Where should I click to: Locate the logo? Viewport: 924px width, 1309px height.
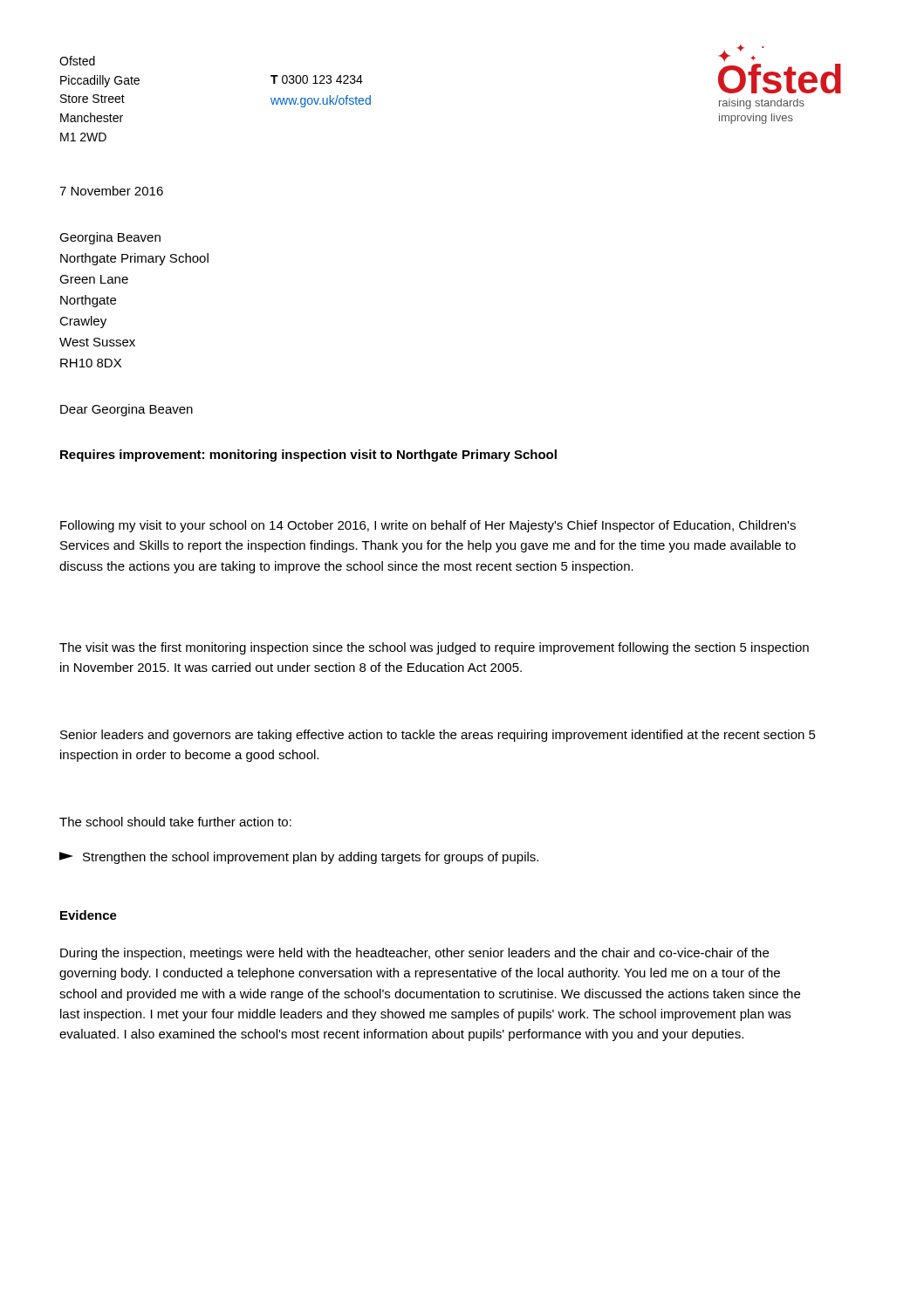coord(791,80)
